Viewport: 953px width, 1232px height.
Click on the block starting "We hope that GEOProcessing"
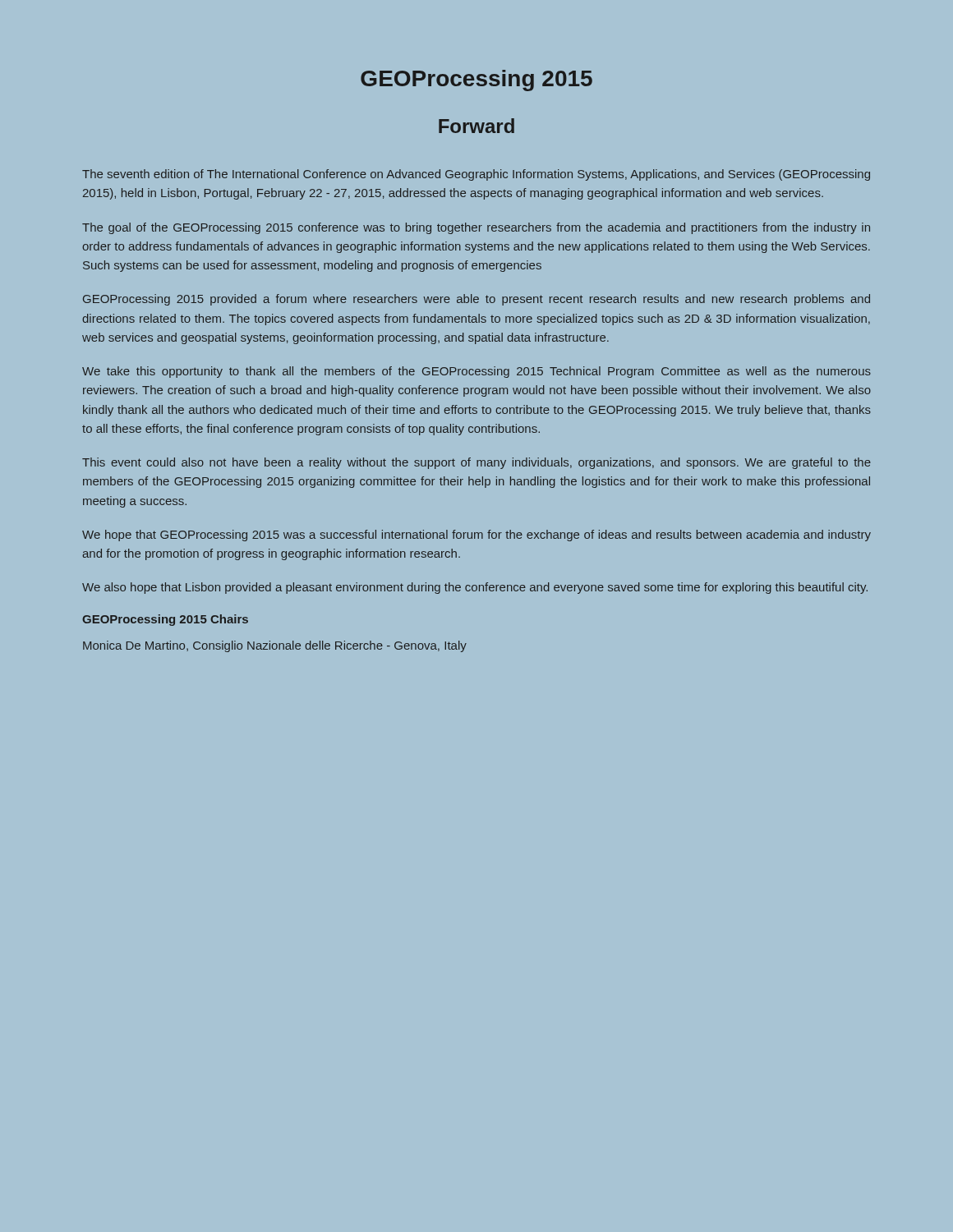click(476, 544)
